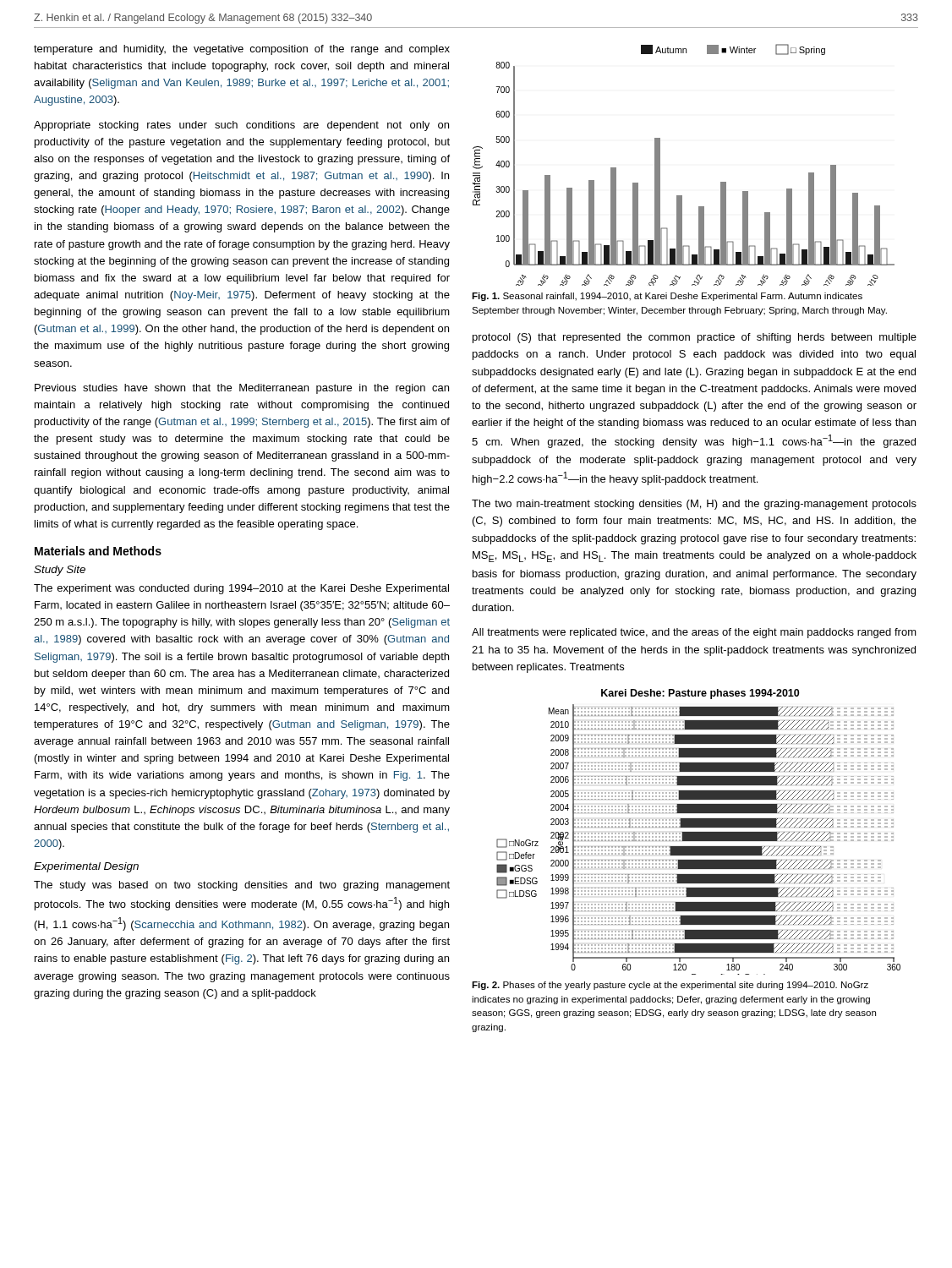Screen dimensions: 1268x952
Task: Select the passage starting "Appropriate stocking rates"
Action: [242, 243]
